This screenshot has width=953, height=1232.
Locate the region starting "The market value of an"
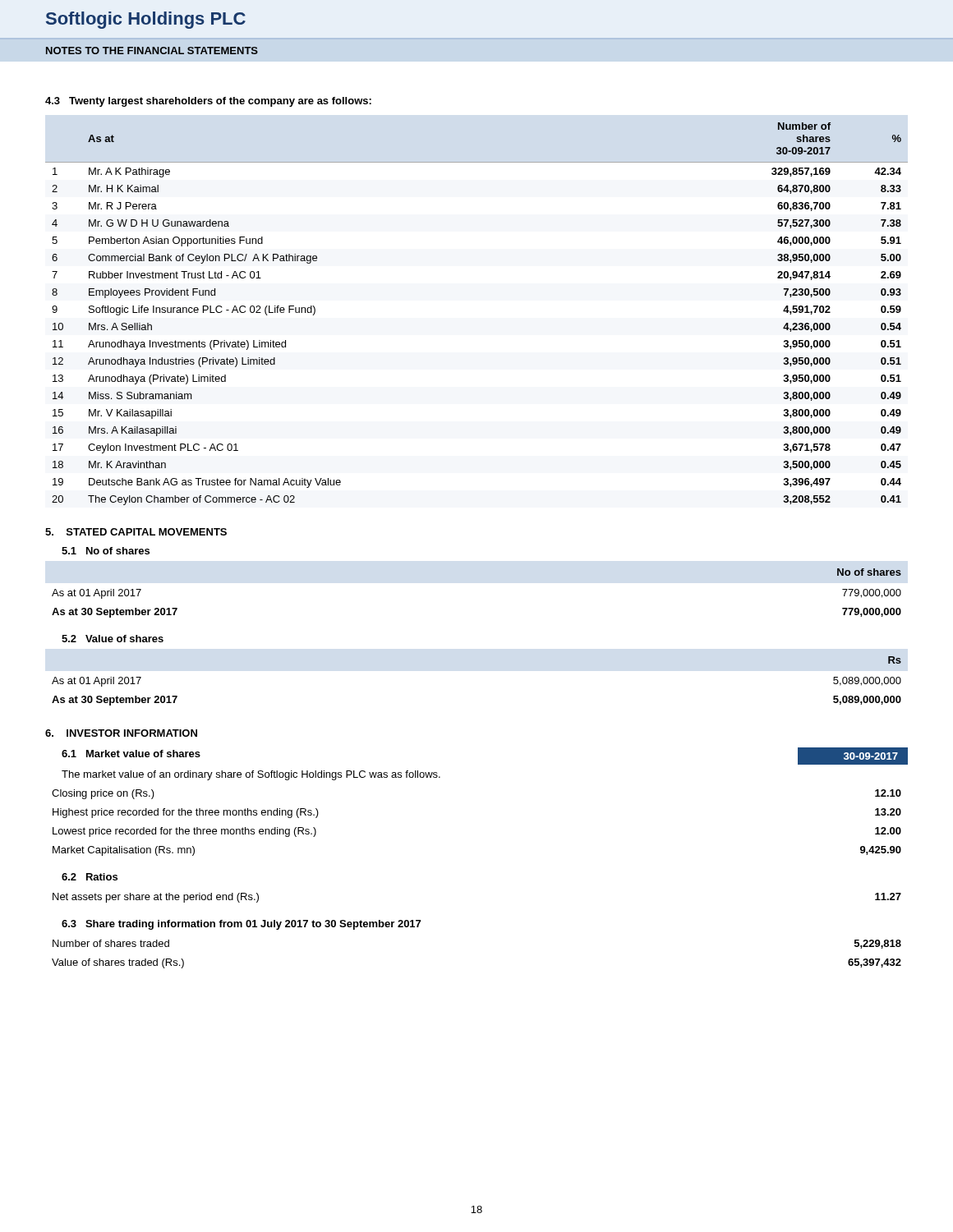tap(251, 774)
